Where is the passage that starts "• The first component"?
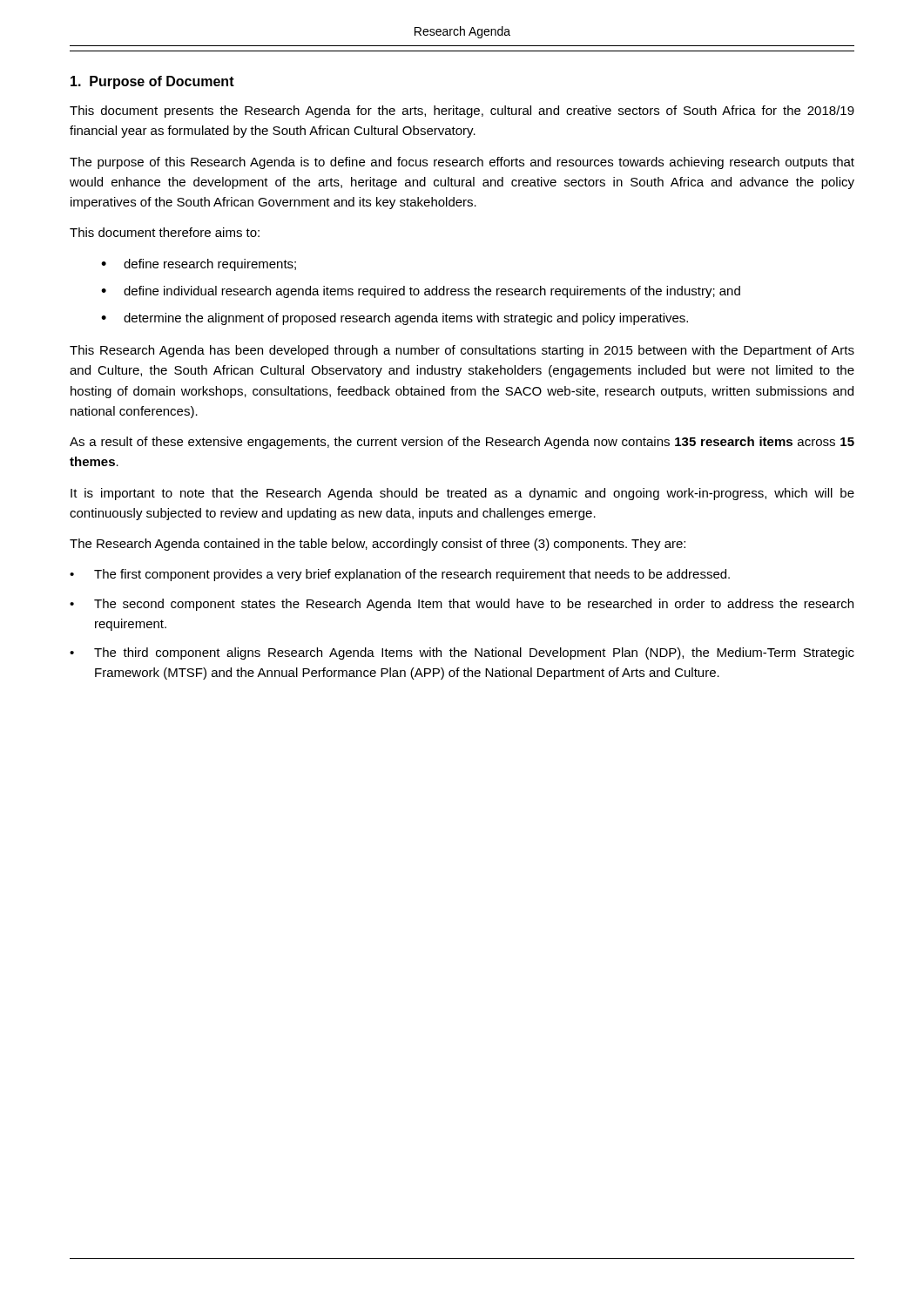Screen dimensions: 1307x924 400,574
